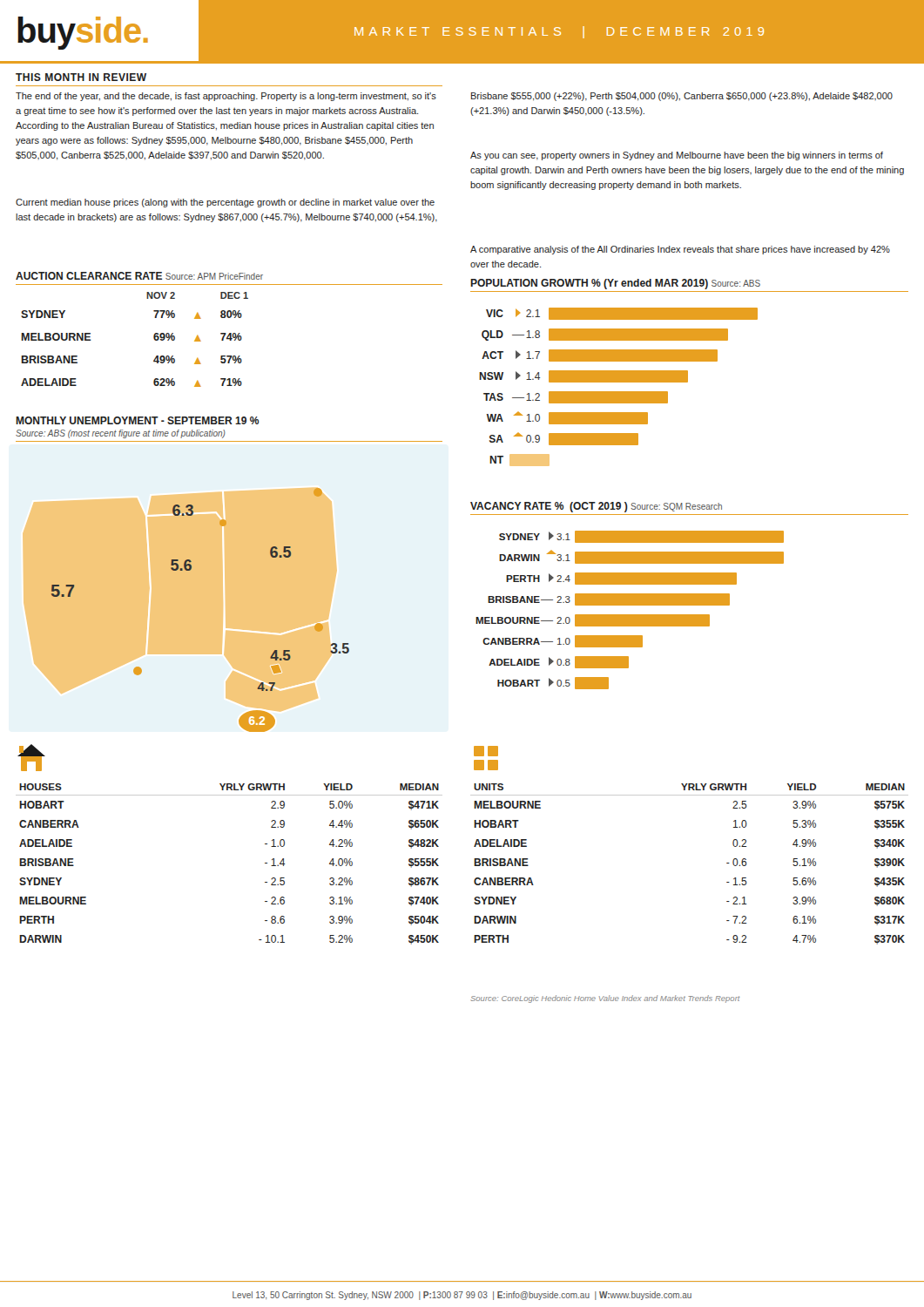Point to the region starting "A comparative analysis of the All"
The width and height of the screenshot is (924, 1307).
[680, 257]
